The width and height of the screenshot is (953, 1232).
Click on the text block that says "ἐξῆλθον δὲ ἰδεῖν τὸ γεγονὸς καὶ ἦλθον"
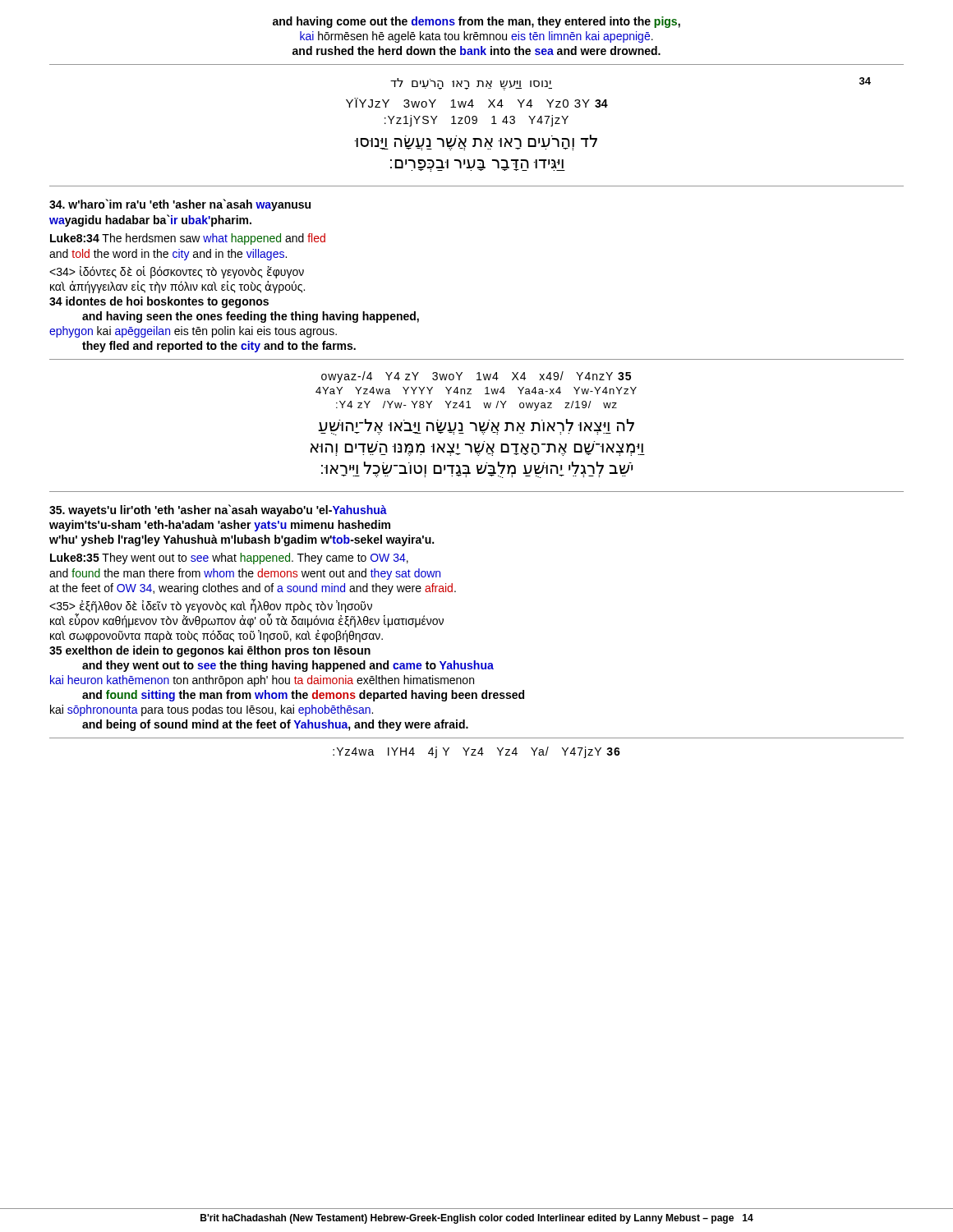pyautogui.click(x=211, y=606)
